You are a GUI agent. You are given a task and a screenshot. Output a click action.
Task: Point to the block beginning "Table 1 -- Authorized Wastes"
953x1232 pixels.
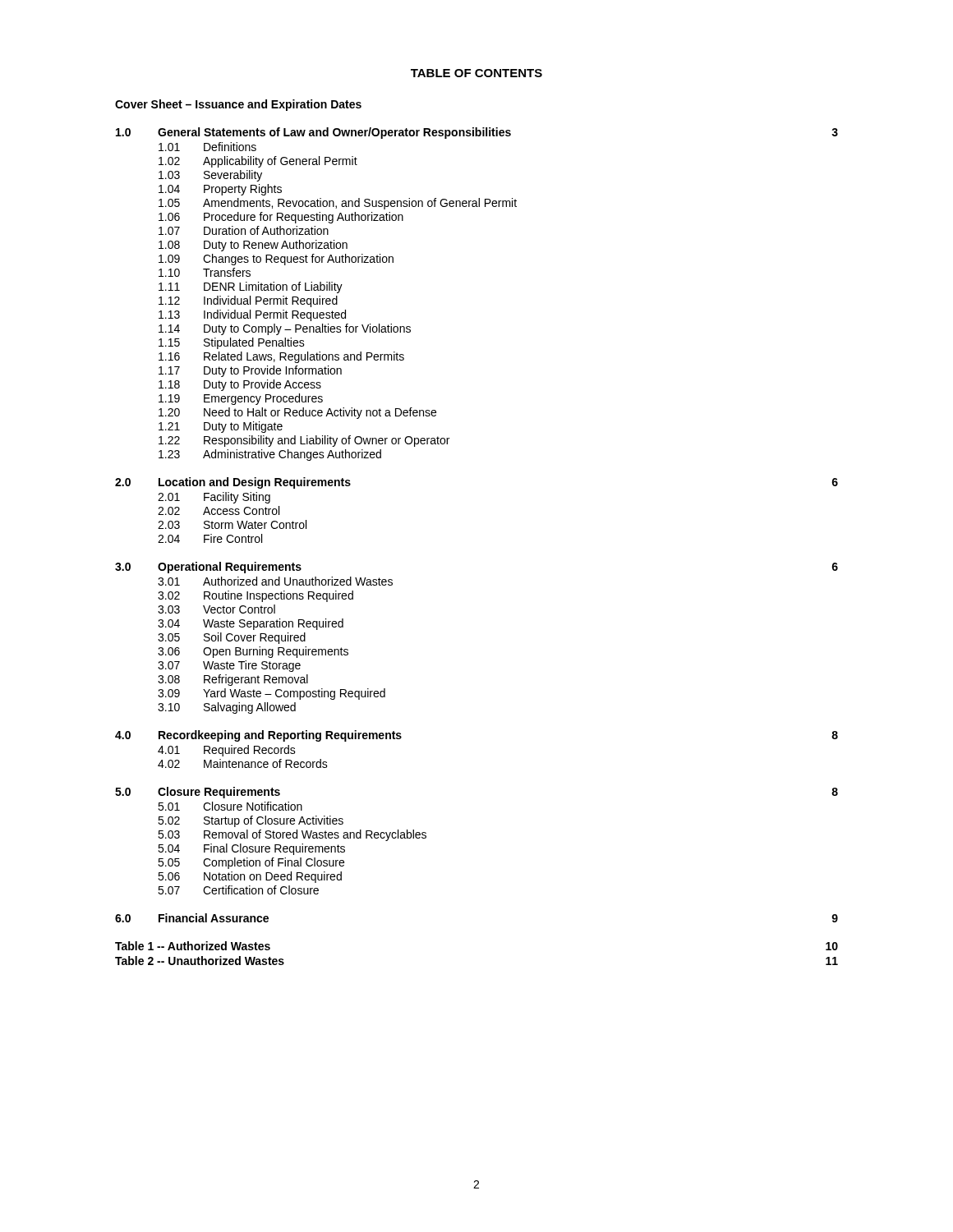coord(190,945)
